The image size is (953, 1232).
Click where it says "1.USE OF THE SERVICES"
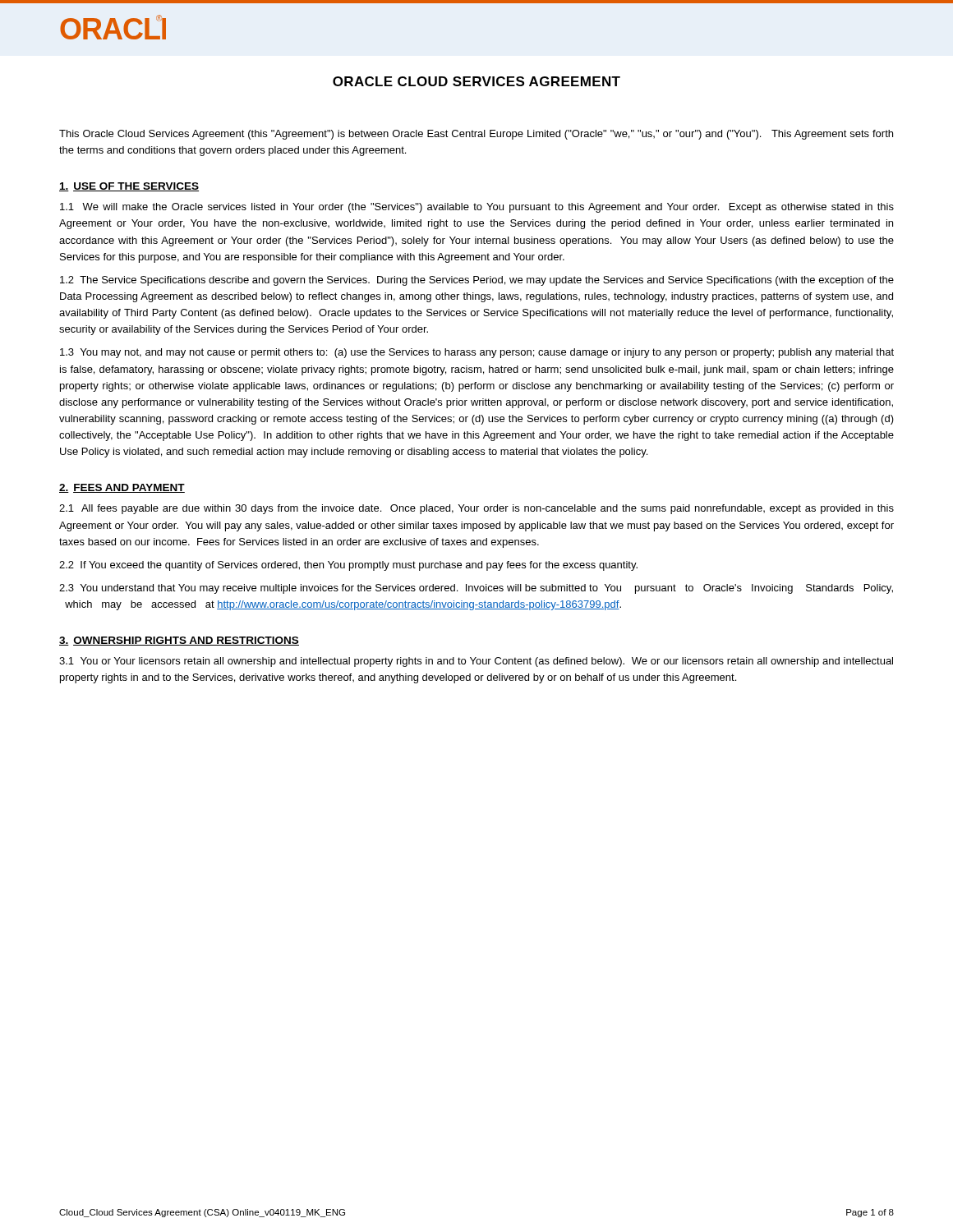[x=129, y=186]
